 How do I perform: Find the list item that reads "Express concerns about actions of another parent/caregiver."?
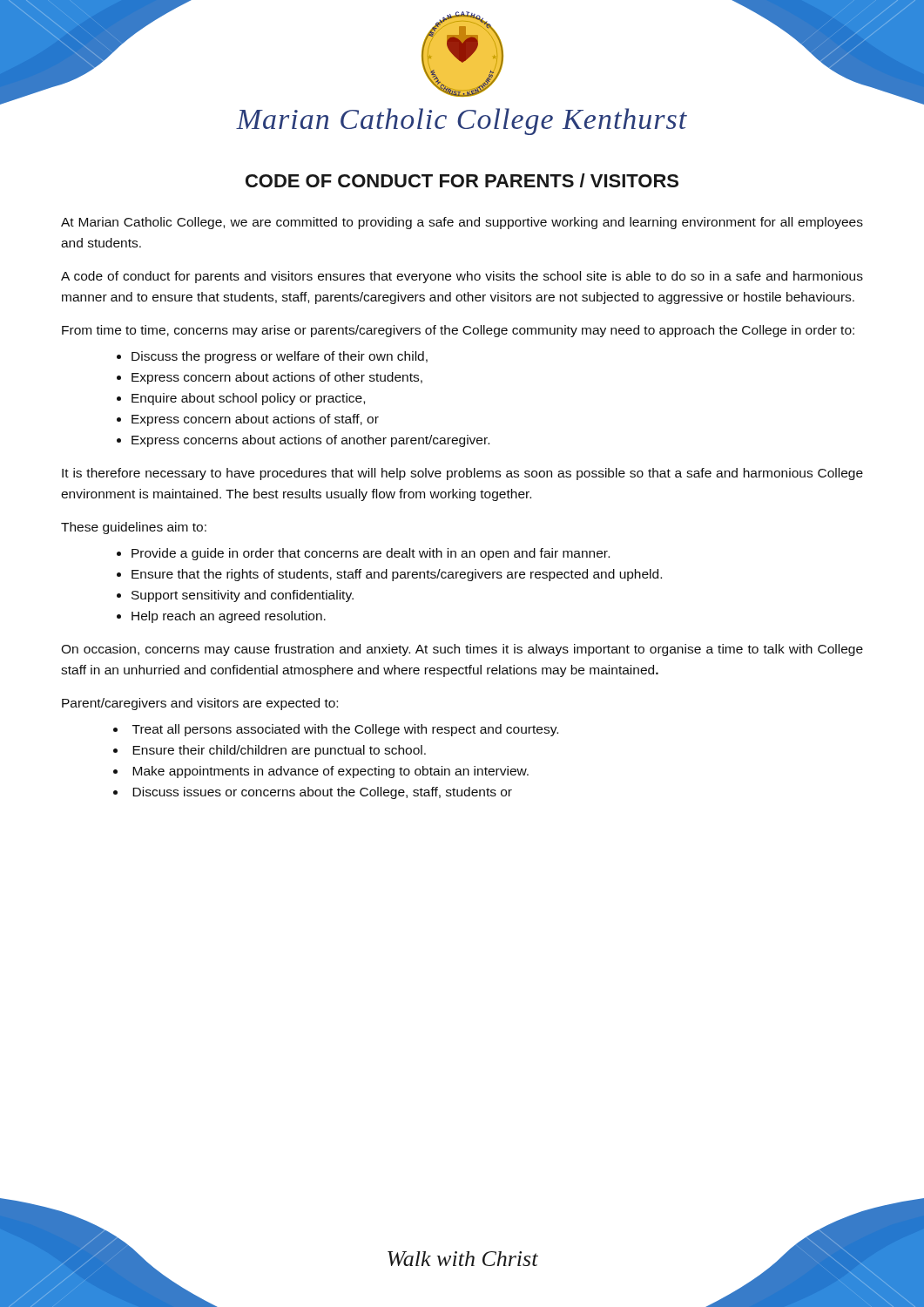point(311,440)
